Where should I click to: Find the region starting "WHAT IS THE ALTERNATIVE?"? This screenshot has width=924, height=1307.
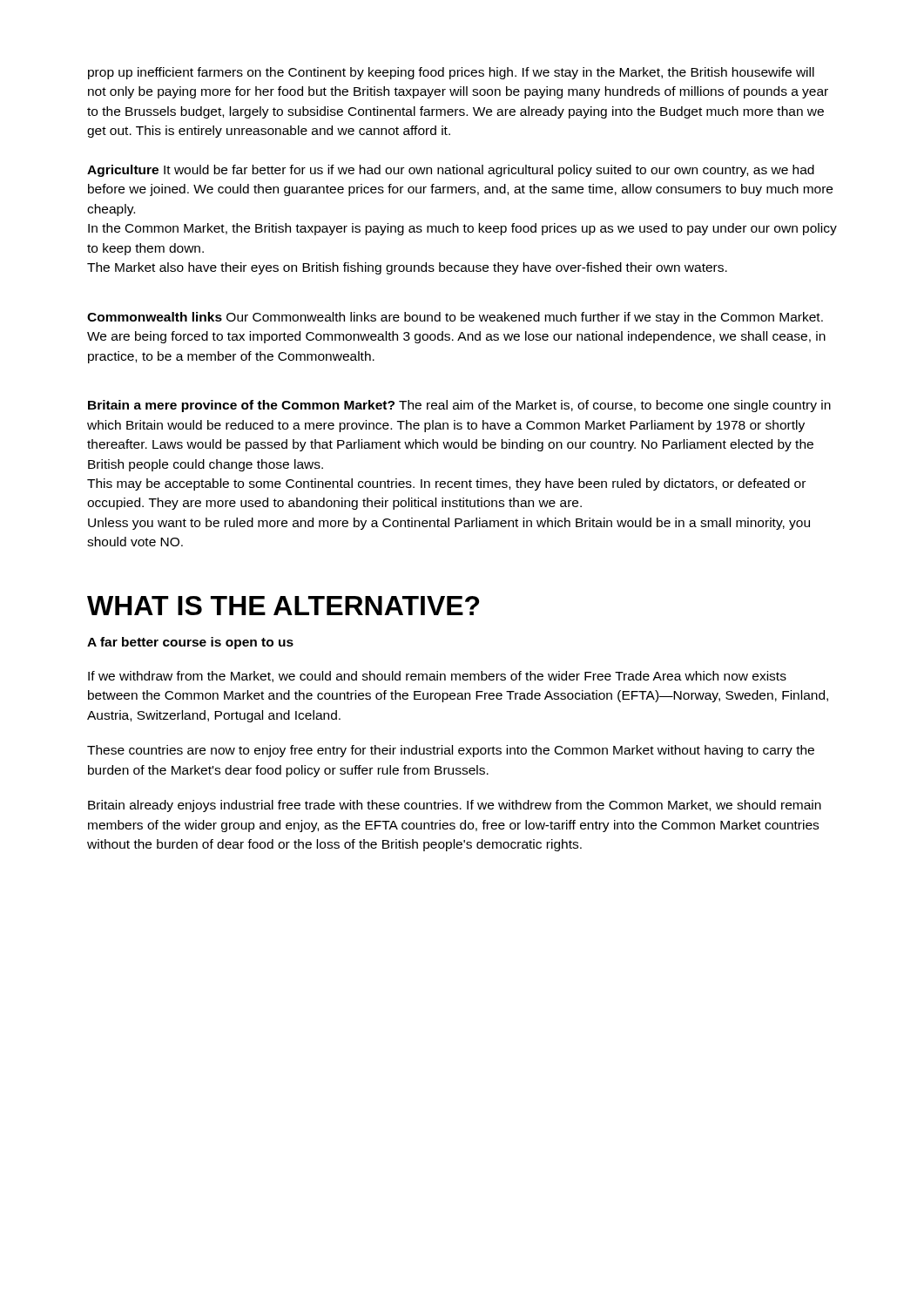click(462, 606)
